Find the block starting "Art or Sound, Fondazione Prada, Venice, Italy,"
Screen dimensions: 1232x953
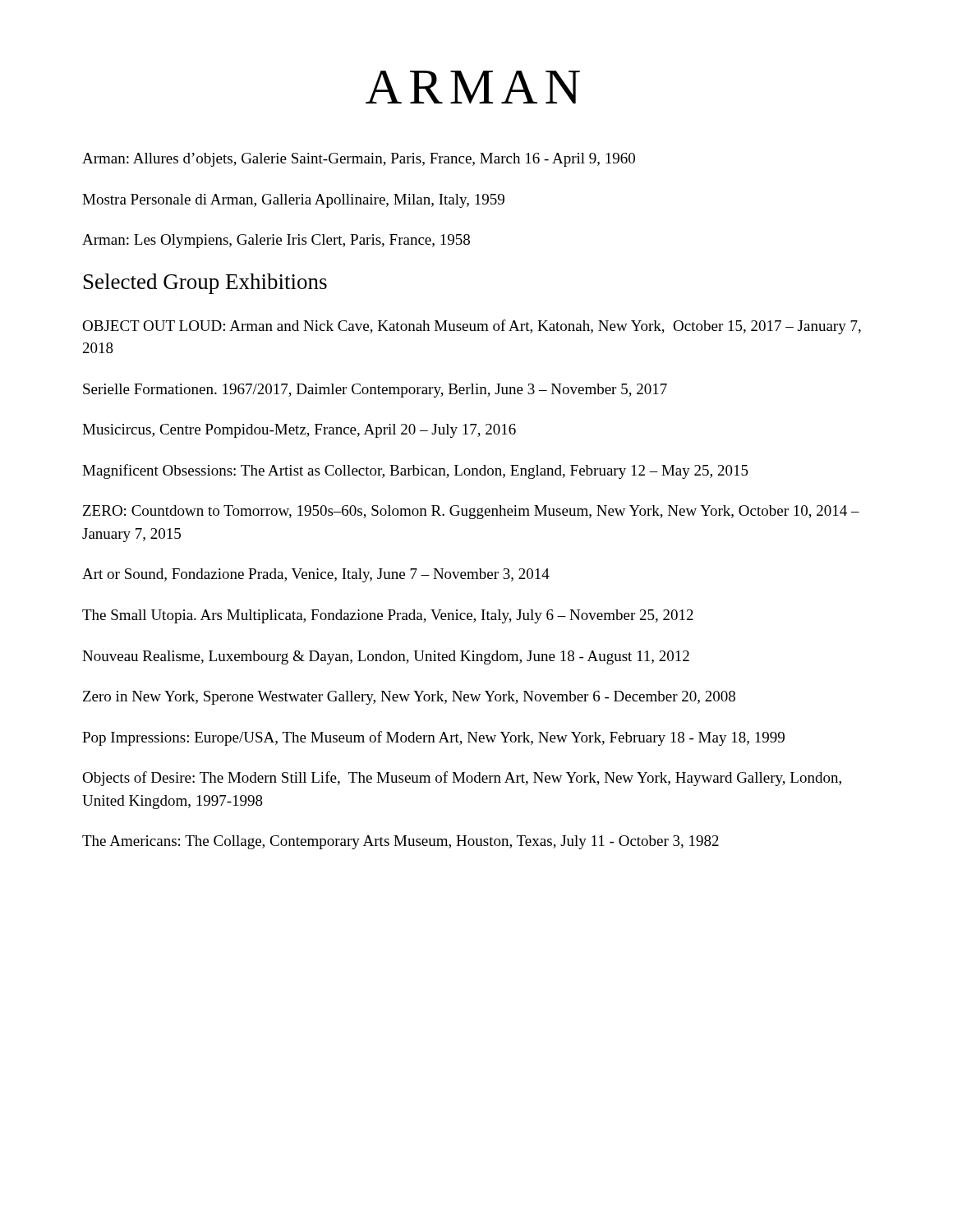(x=316, y=574)
